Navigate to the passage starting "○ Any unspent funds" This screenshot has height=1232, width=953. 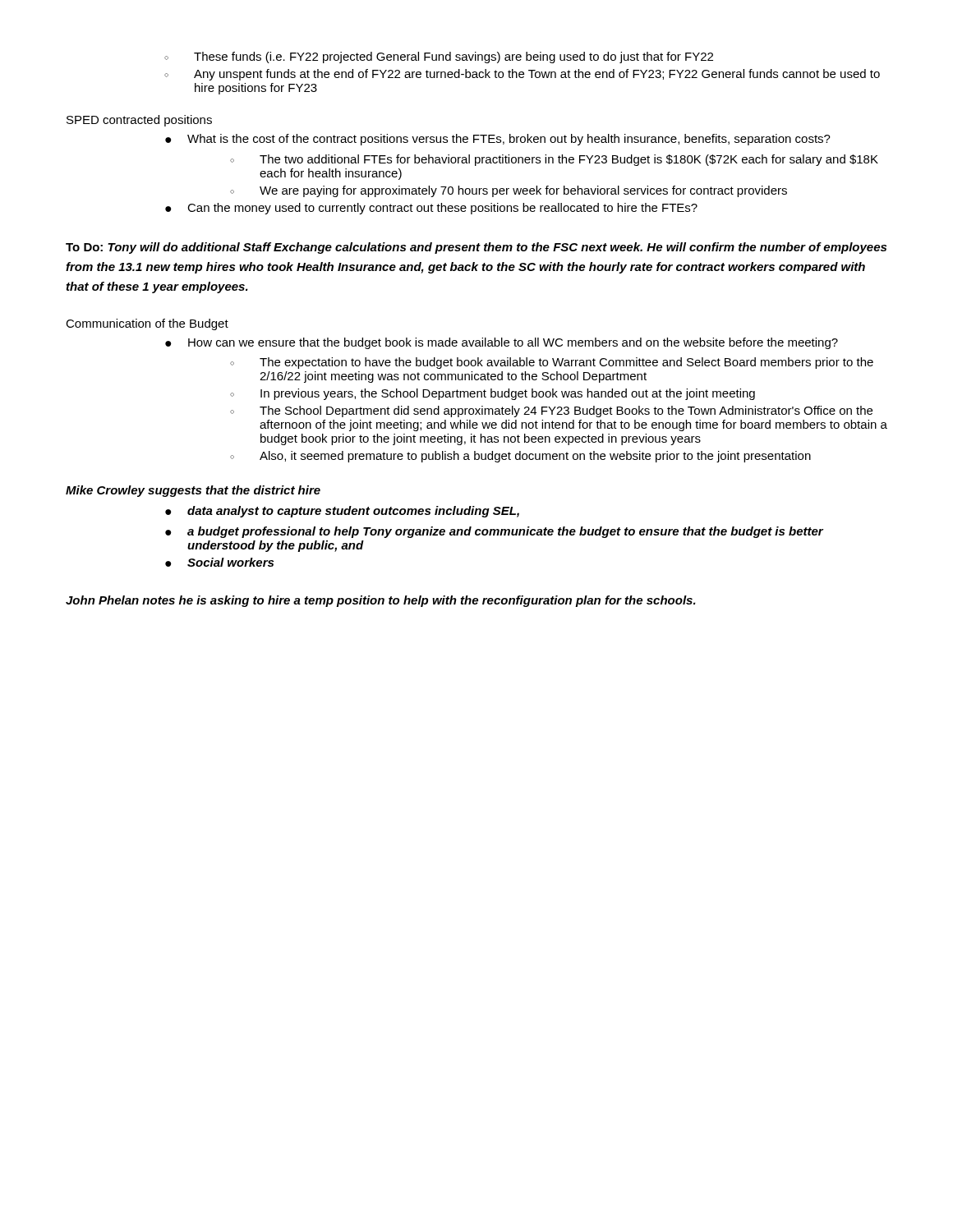point(526,81)
